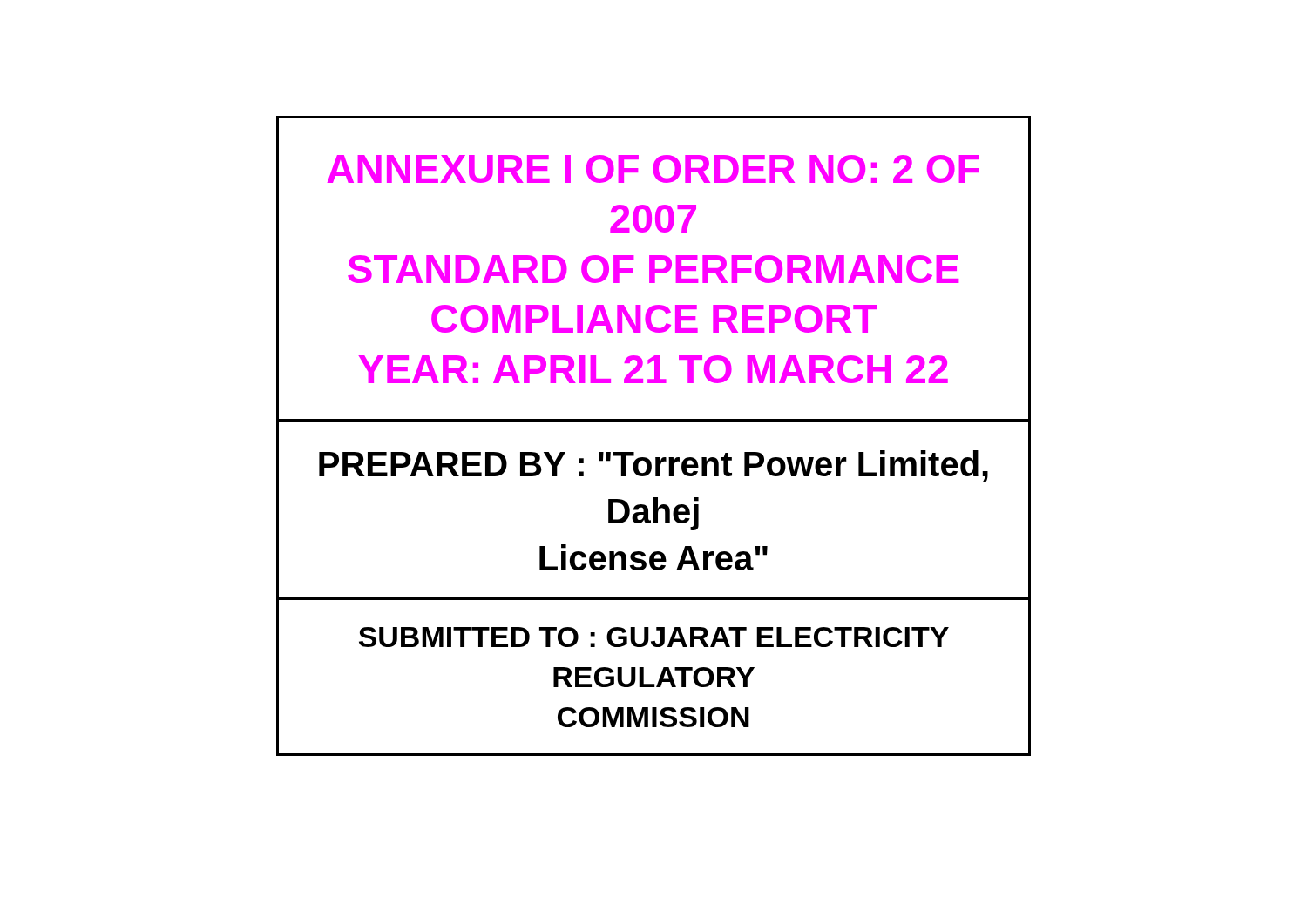This screenshot has height=924, width=1307.
Task: Find the text starting "SUBMITTED TO : GUJARAT ELECTRICITY REGULATORY COMMISSION"
Action: [x=654, y=678]
